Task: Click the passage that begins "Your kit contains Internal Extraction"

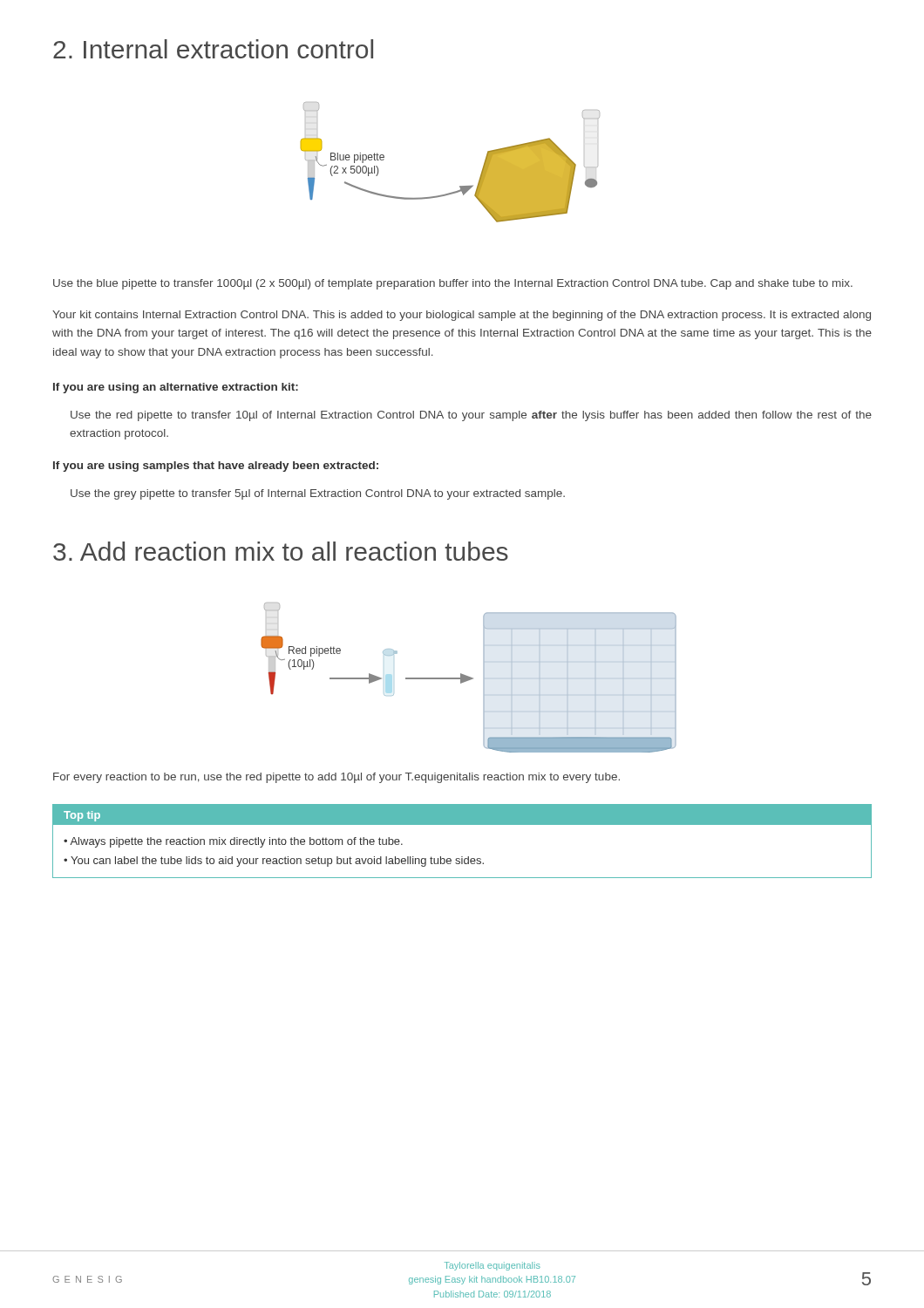Action: [x=462, y=333]
